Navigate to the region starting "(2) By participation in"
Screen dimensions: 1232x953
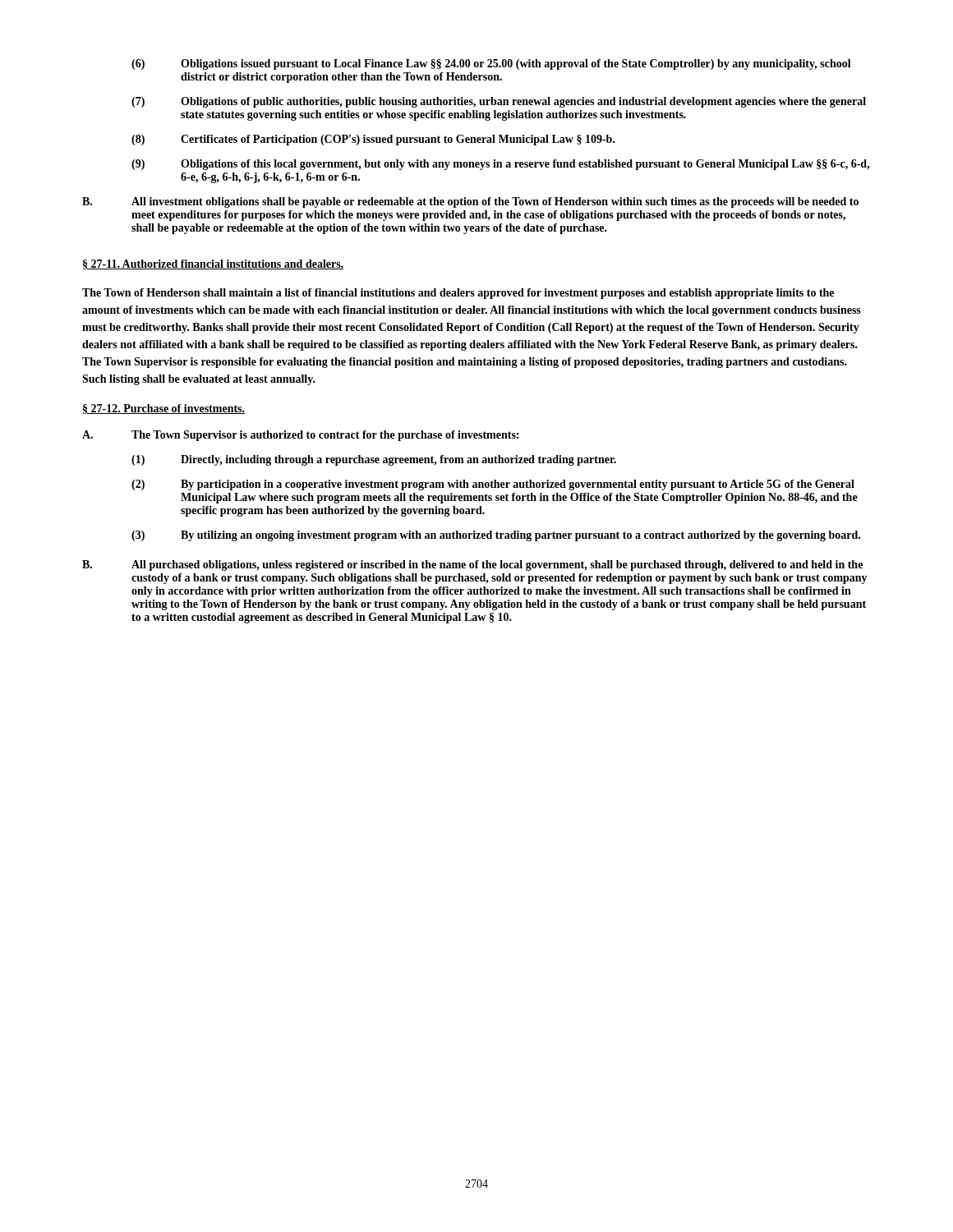501,498
